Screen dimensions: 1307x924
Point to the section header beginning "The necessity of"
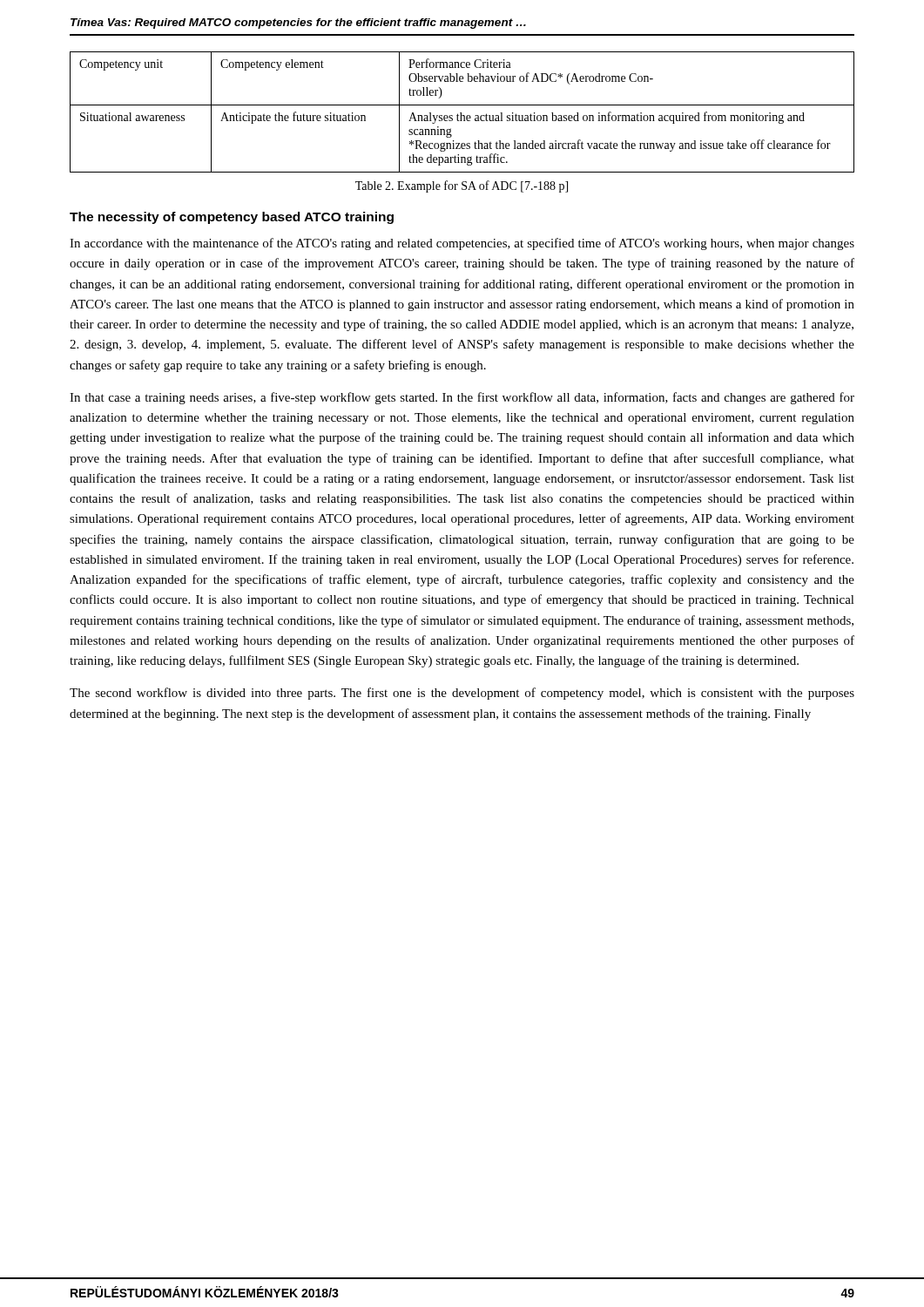(232, 217)
